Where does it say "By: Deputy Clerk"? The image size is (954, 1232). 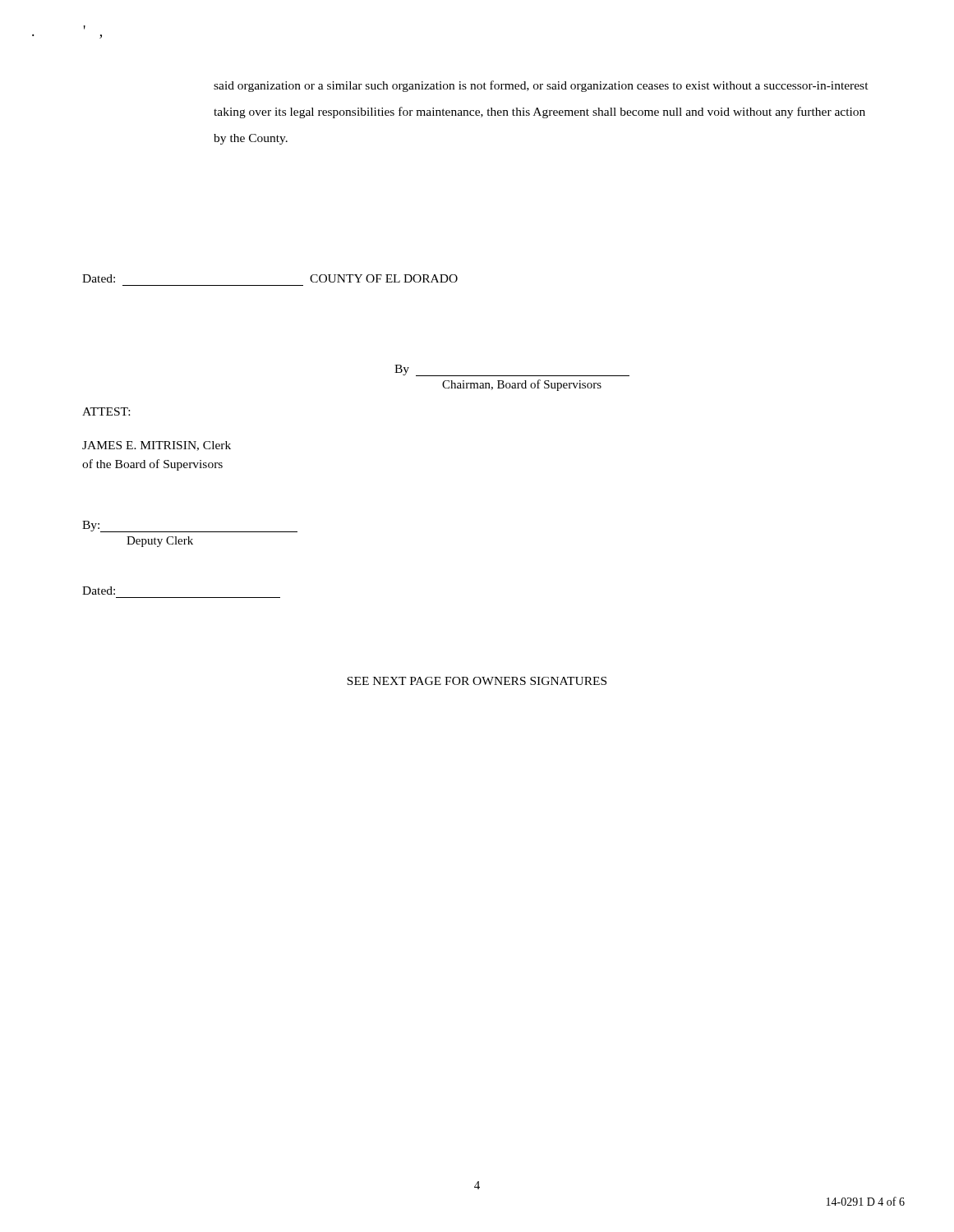[x=190, y=533]
